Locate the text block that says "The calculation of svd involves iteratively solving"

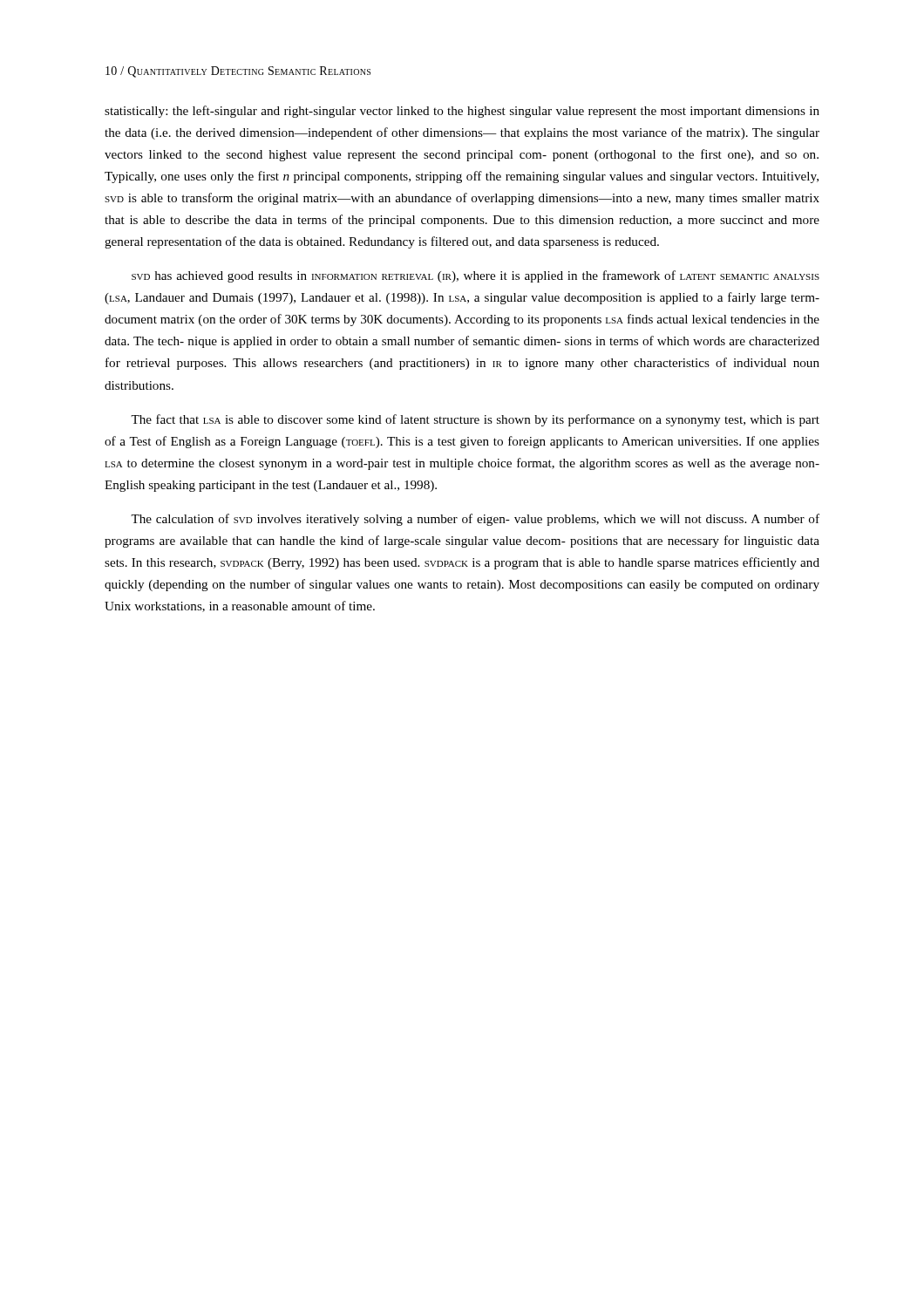pyautogui.click(x=462, y=562)
